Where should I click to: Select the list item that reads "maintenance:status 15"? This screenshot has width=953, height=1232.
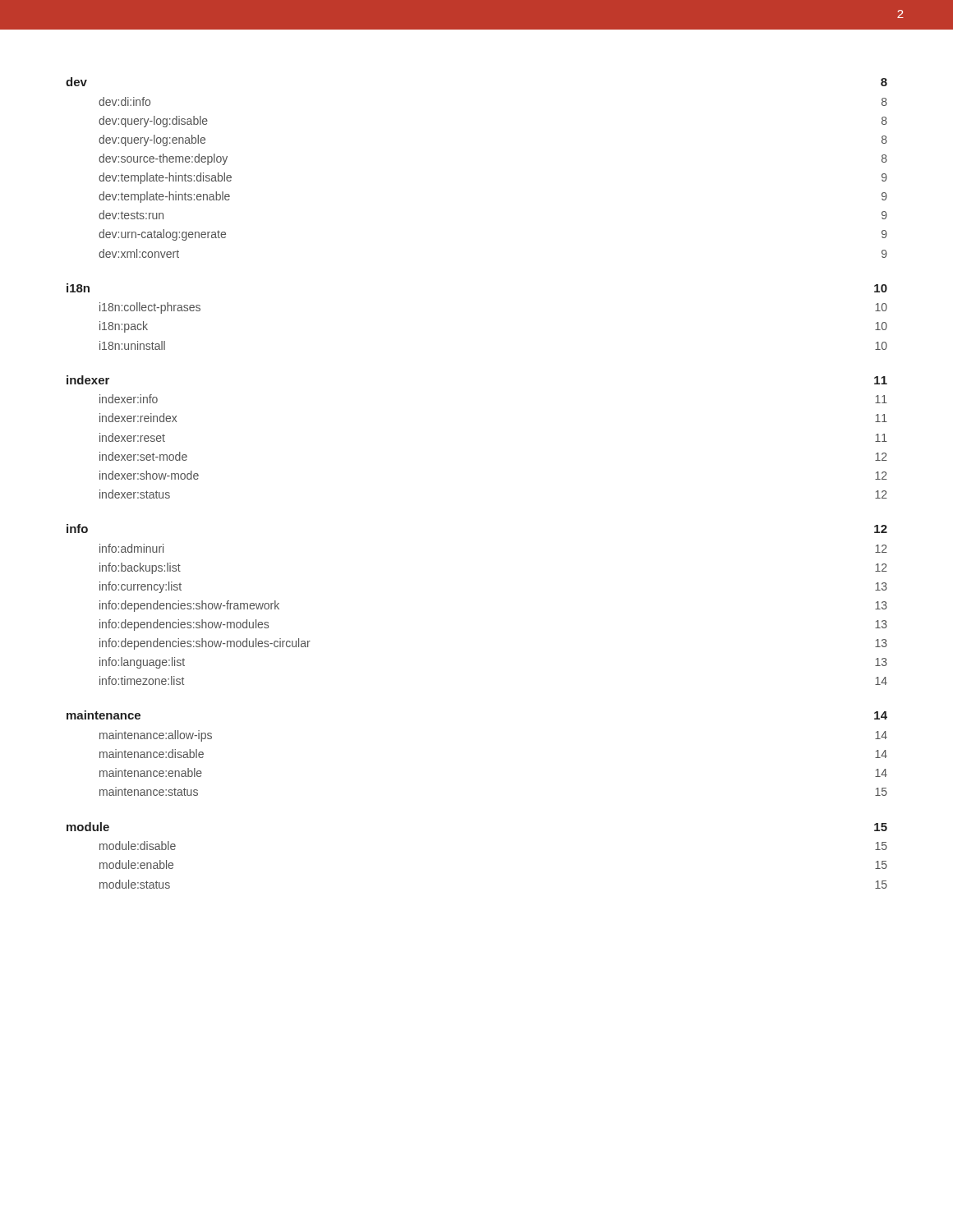[145, 791]
